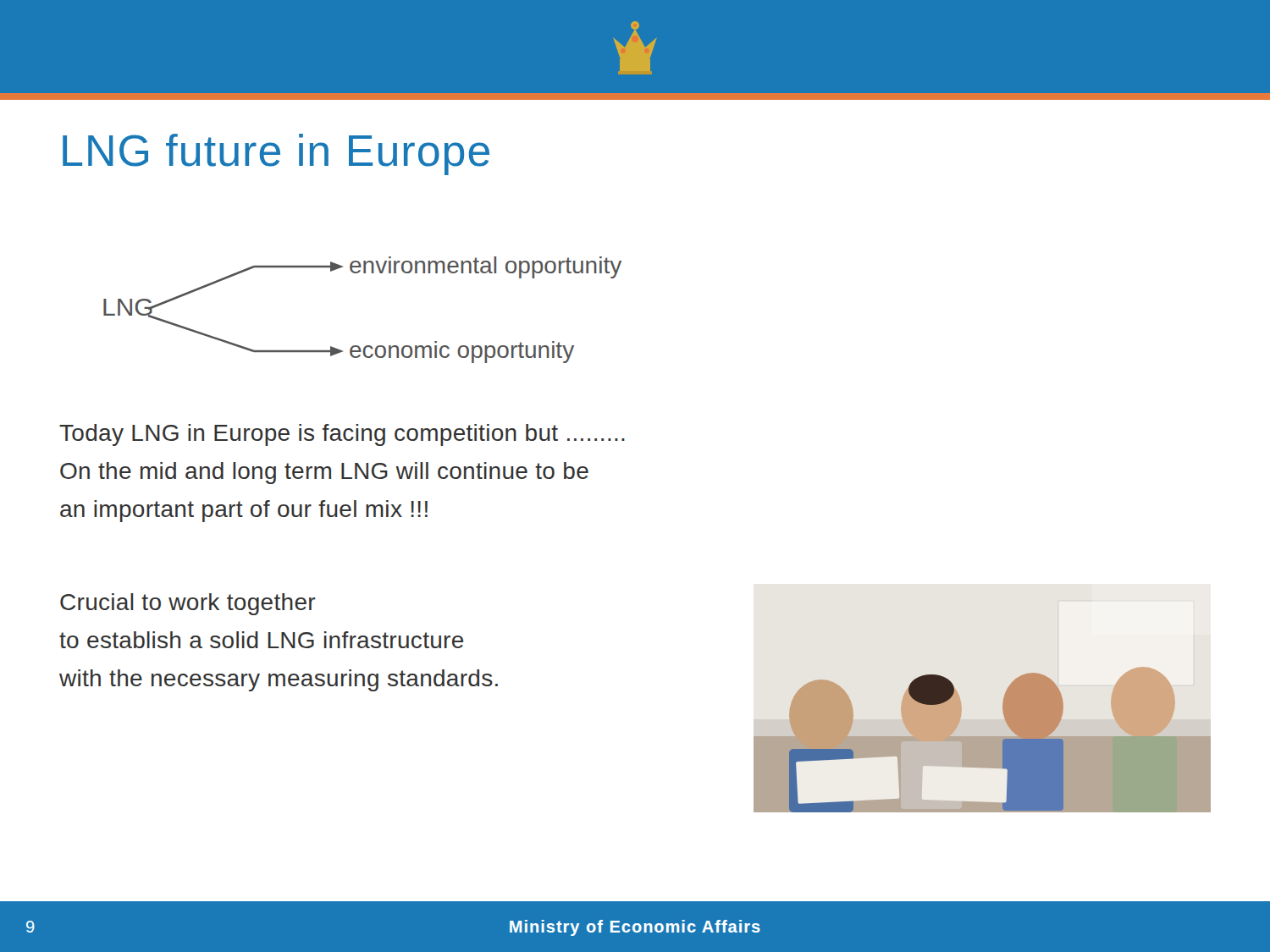Locate the block of text that opens with "Crucial to work together to establish"
This screenshot has width=1270, height=952.
[334, 641]
